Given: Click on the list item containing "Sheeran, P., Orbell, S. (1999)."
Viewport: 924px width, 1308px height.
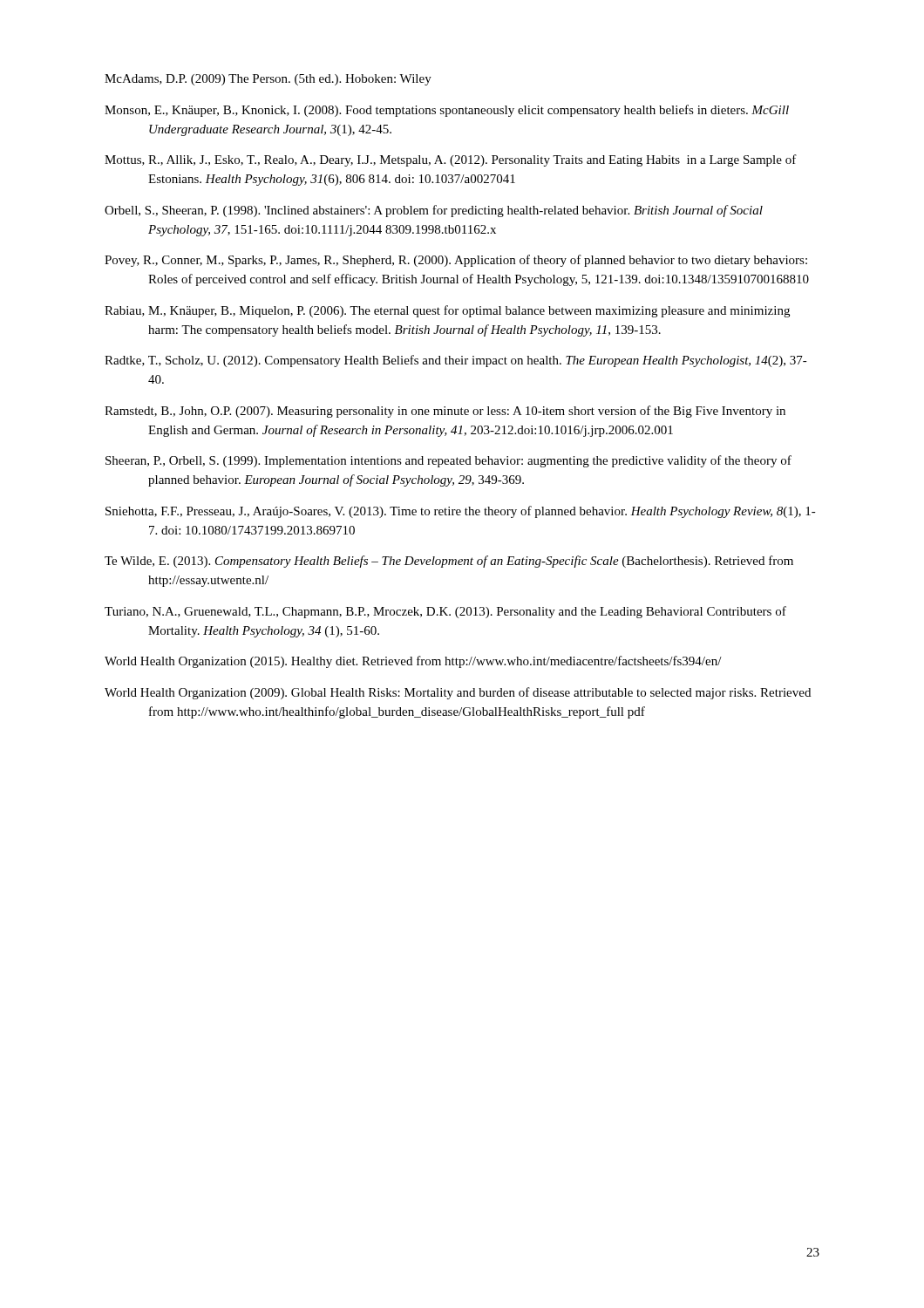Looking at the screenshot, I should tap(448, 470).
